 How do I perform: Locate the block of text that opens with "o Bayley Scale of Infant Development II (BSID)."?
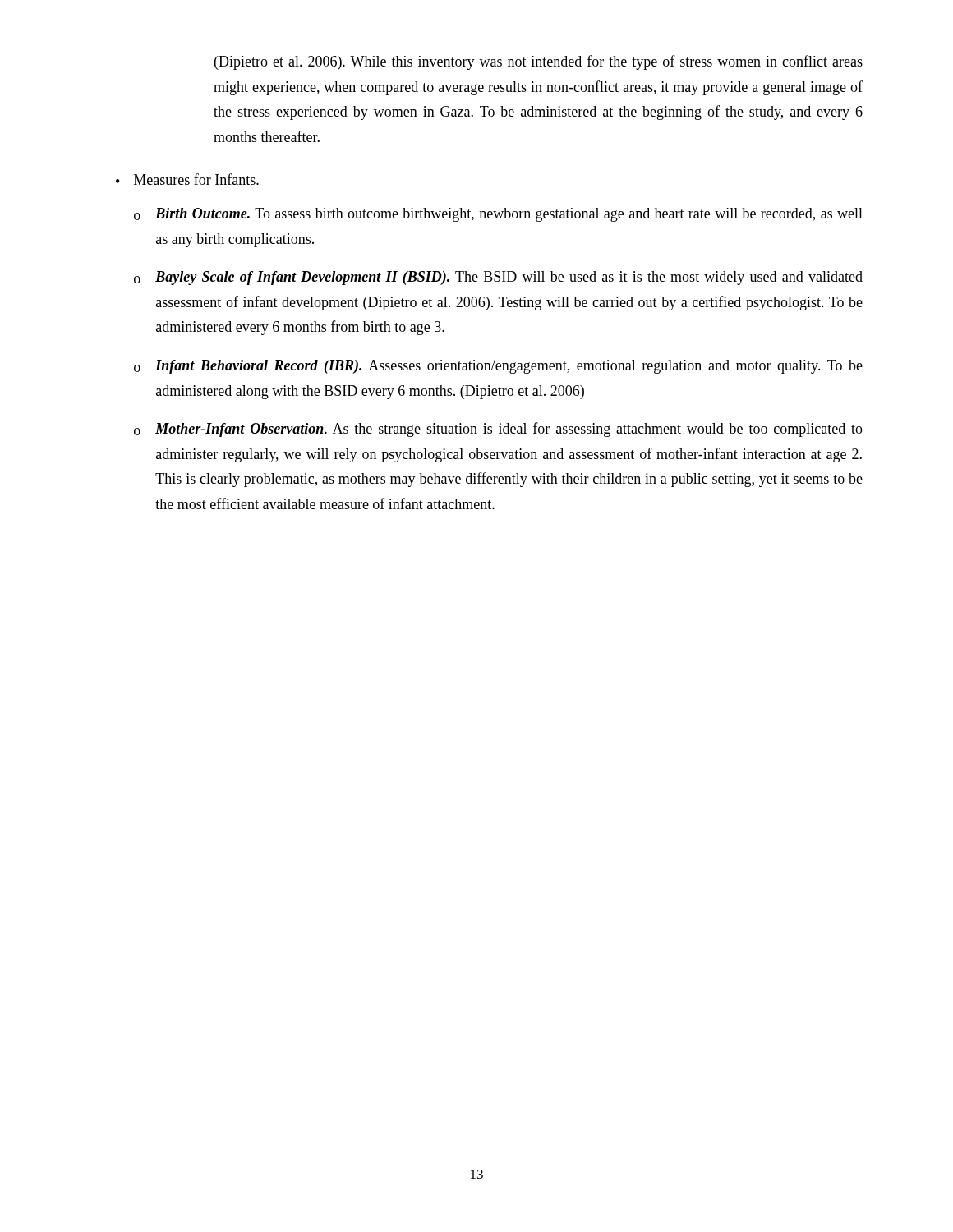(x=498, y=302)
